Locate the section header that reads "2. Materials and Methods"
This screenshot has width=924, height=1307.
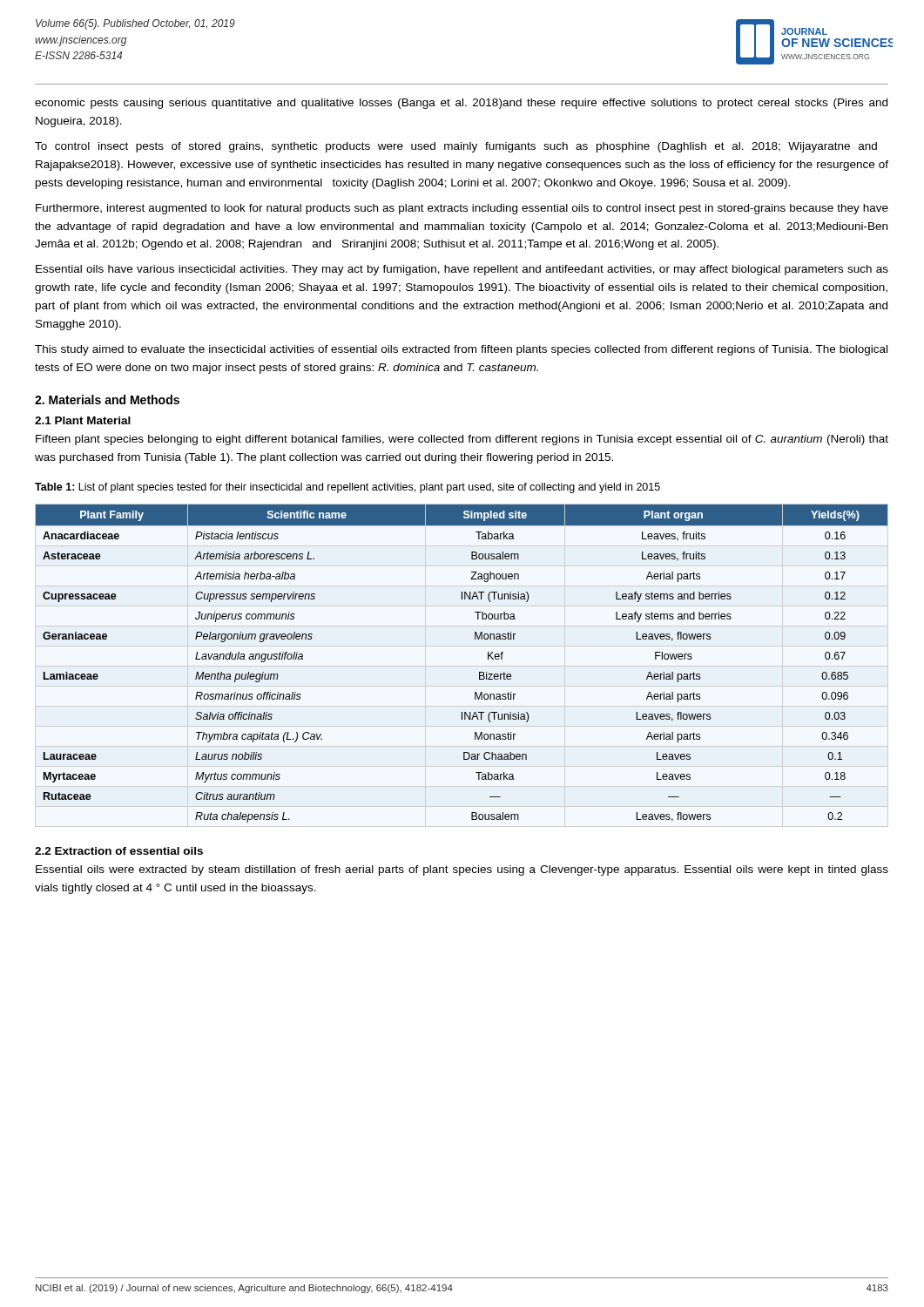[107, 400]
